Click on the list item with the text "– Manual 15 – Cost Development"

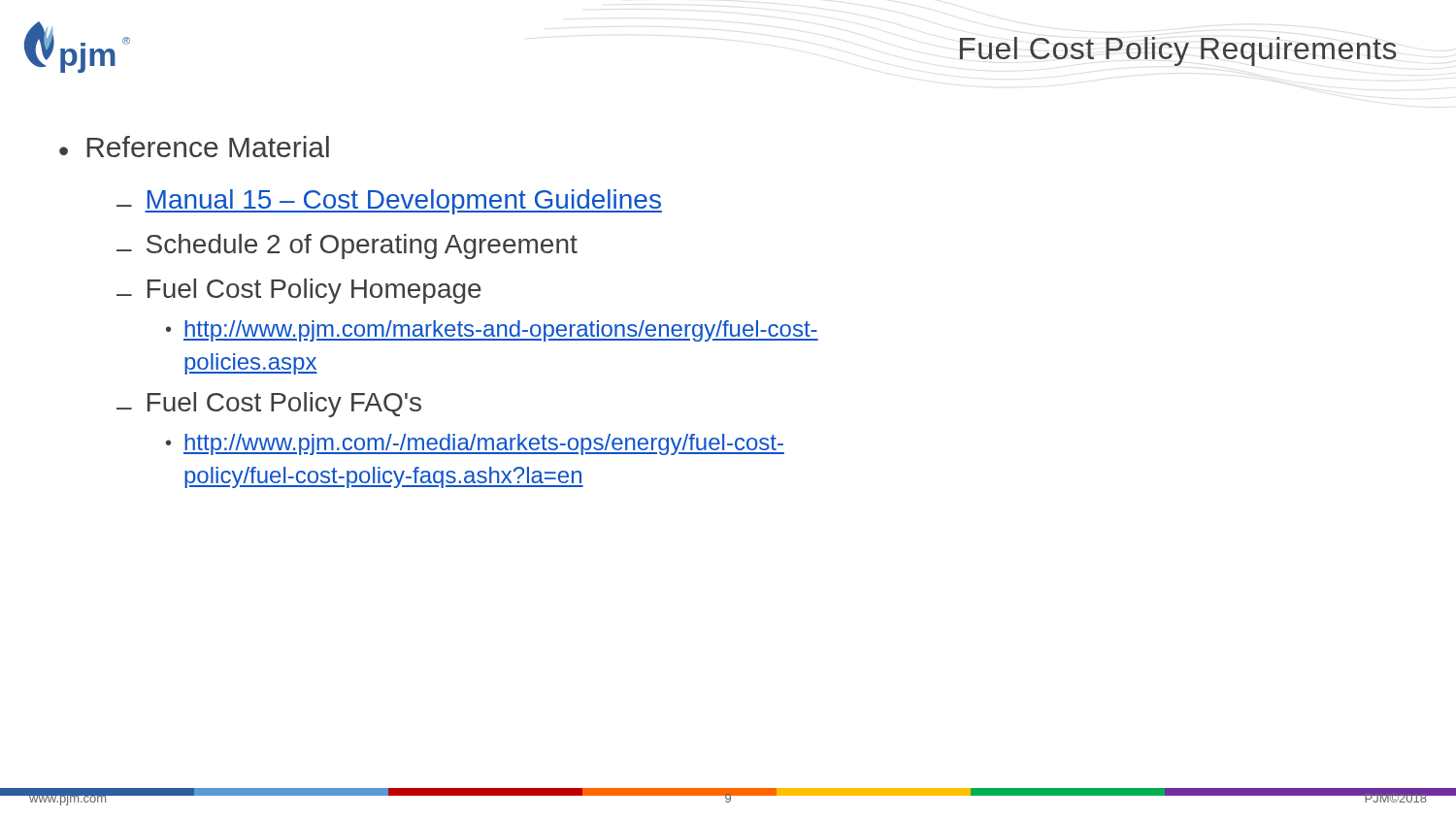[x=389, y=202]
